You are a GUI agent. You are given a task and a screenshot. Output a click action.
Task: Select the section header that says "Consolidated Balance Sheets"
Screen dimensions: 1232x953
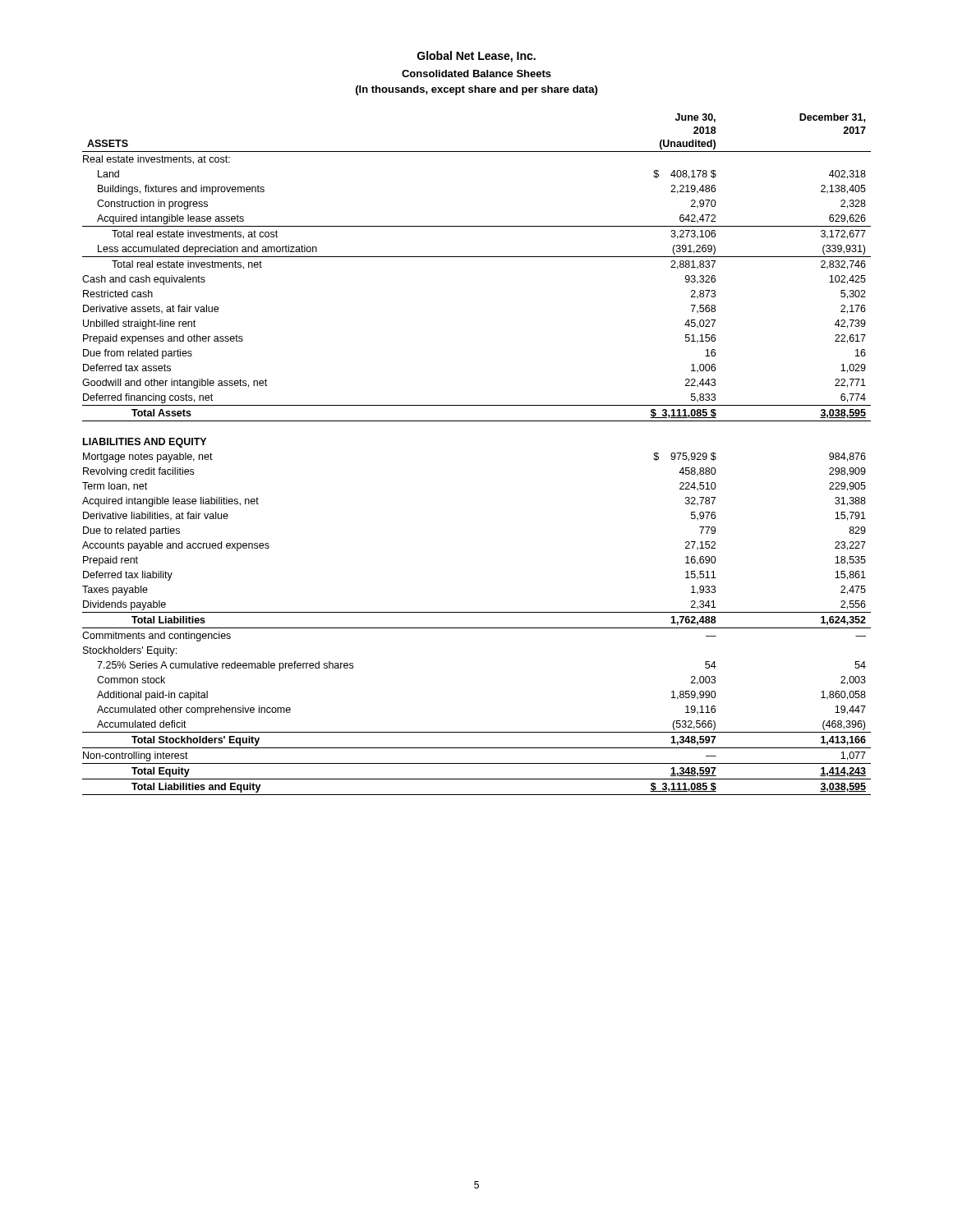pyautogui.click(x=476, y=74)
